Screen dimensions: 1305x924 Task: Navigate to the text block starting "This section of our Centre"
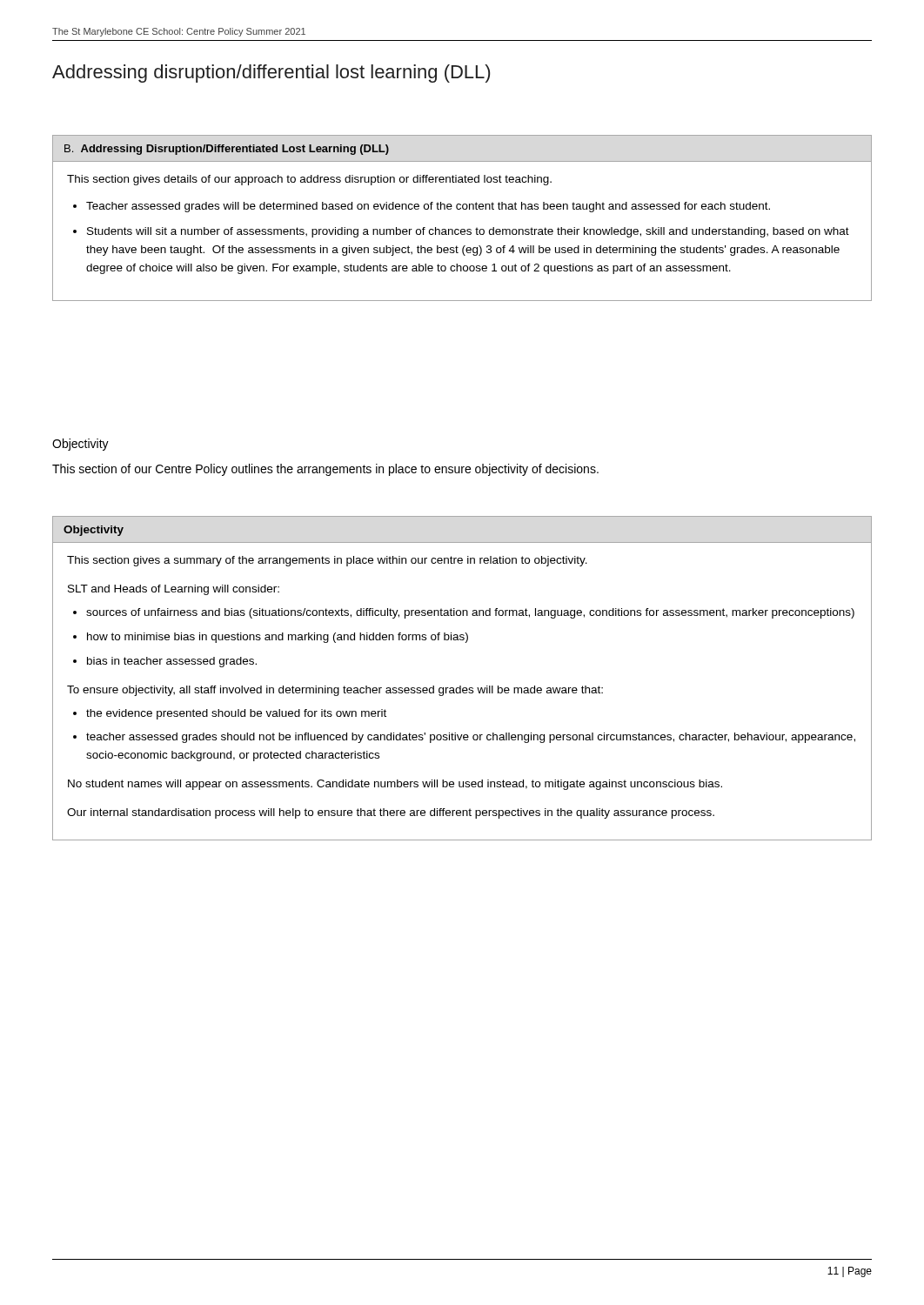click(x=326, y=469)
